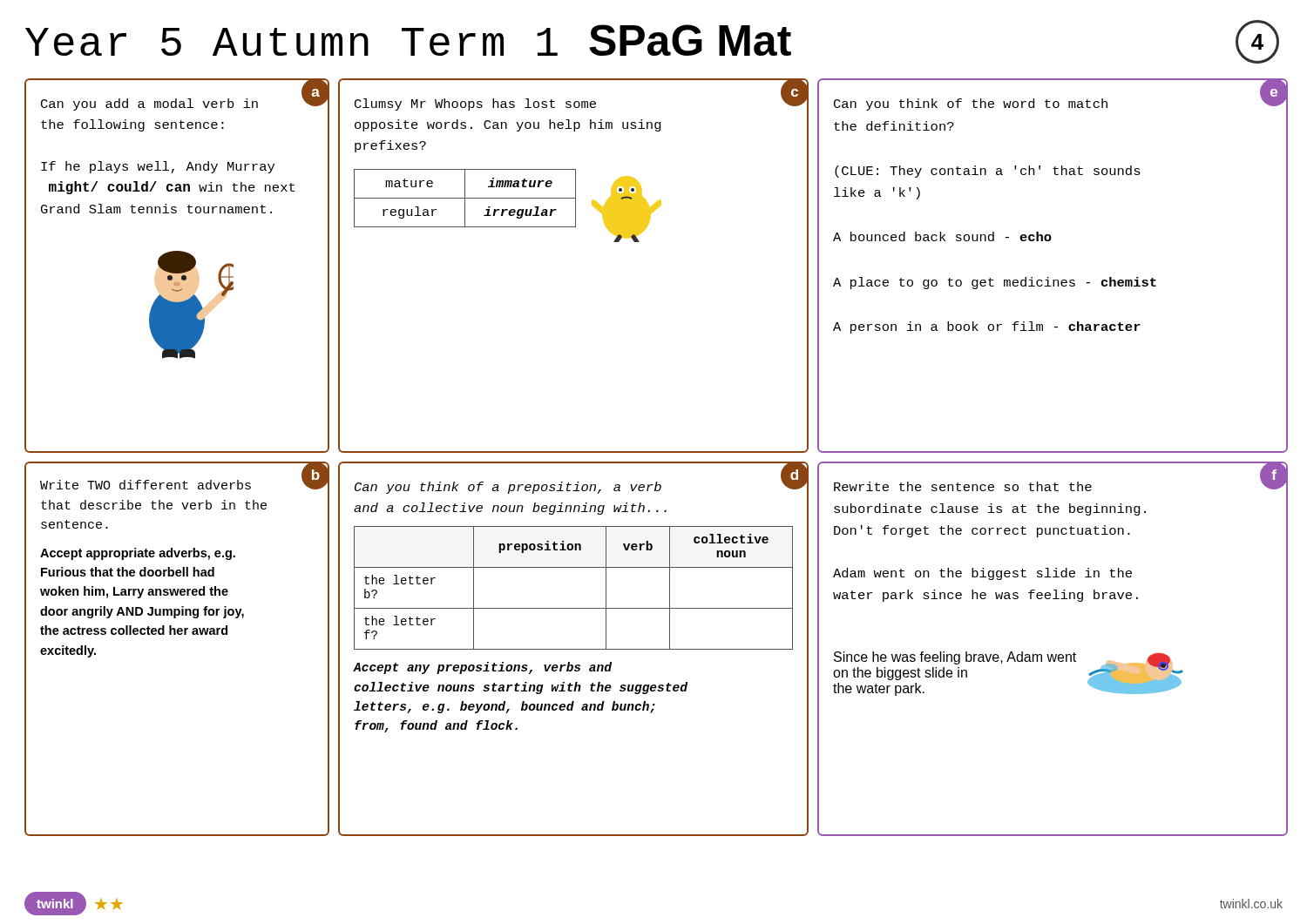This screenshot has width=1307, height=924.
Task: Where is the passage that starts "c Clumsy Mr Whoops has lost some opposite"?
Action: point(581,160)
